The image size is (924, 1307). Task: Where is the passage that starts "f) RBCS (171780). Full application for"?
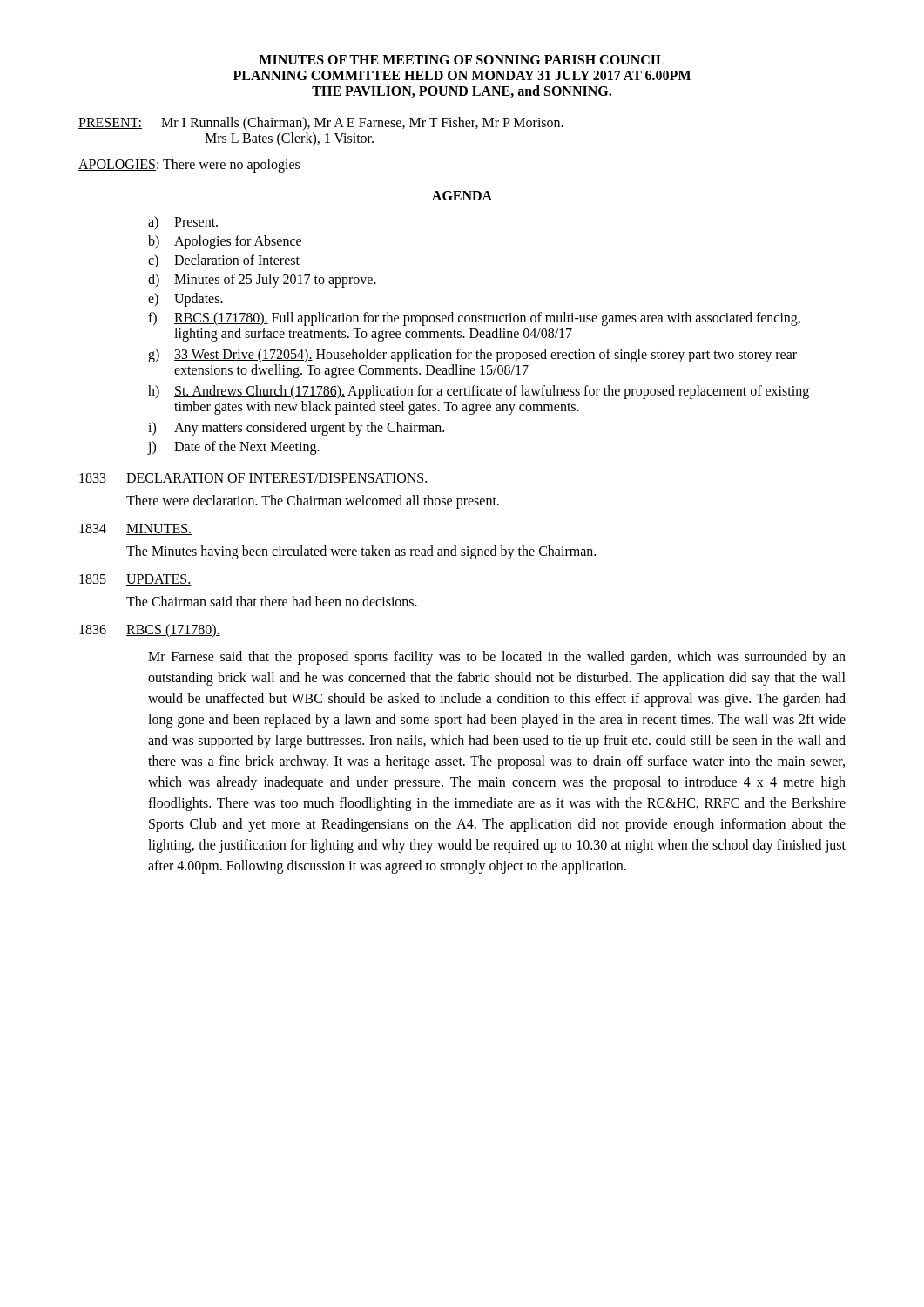click(x=497, y=326)
